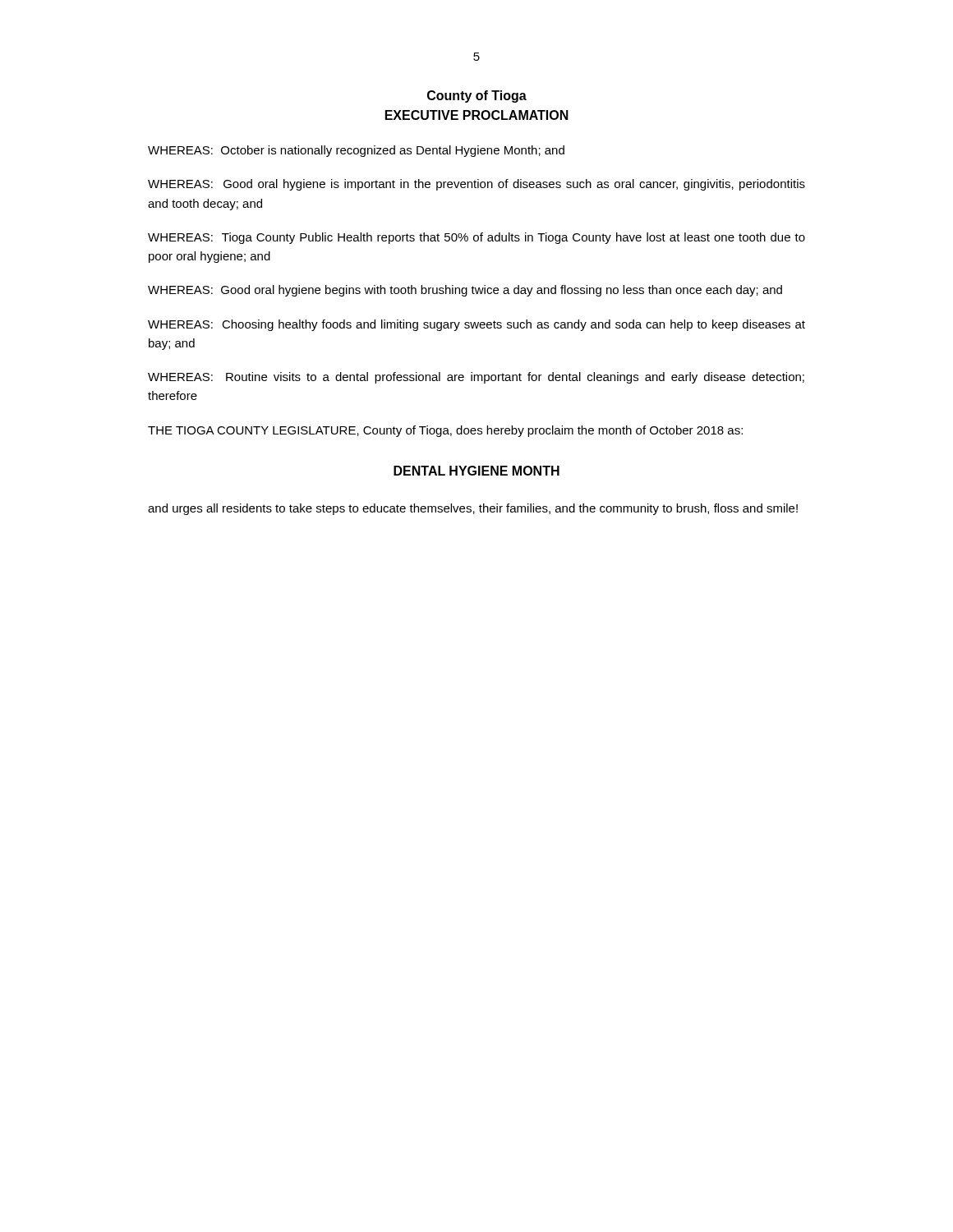Locate the text starting "WHEREAS: Tioga County"
953x1232 pixels.
click(476, 246)
